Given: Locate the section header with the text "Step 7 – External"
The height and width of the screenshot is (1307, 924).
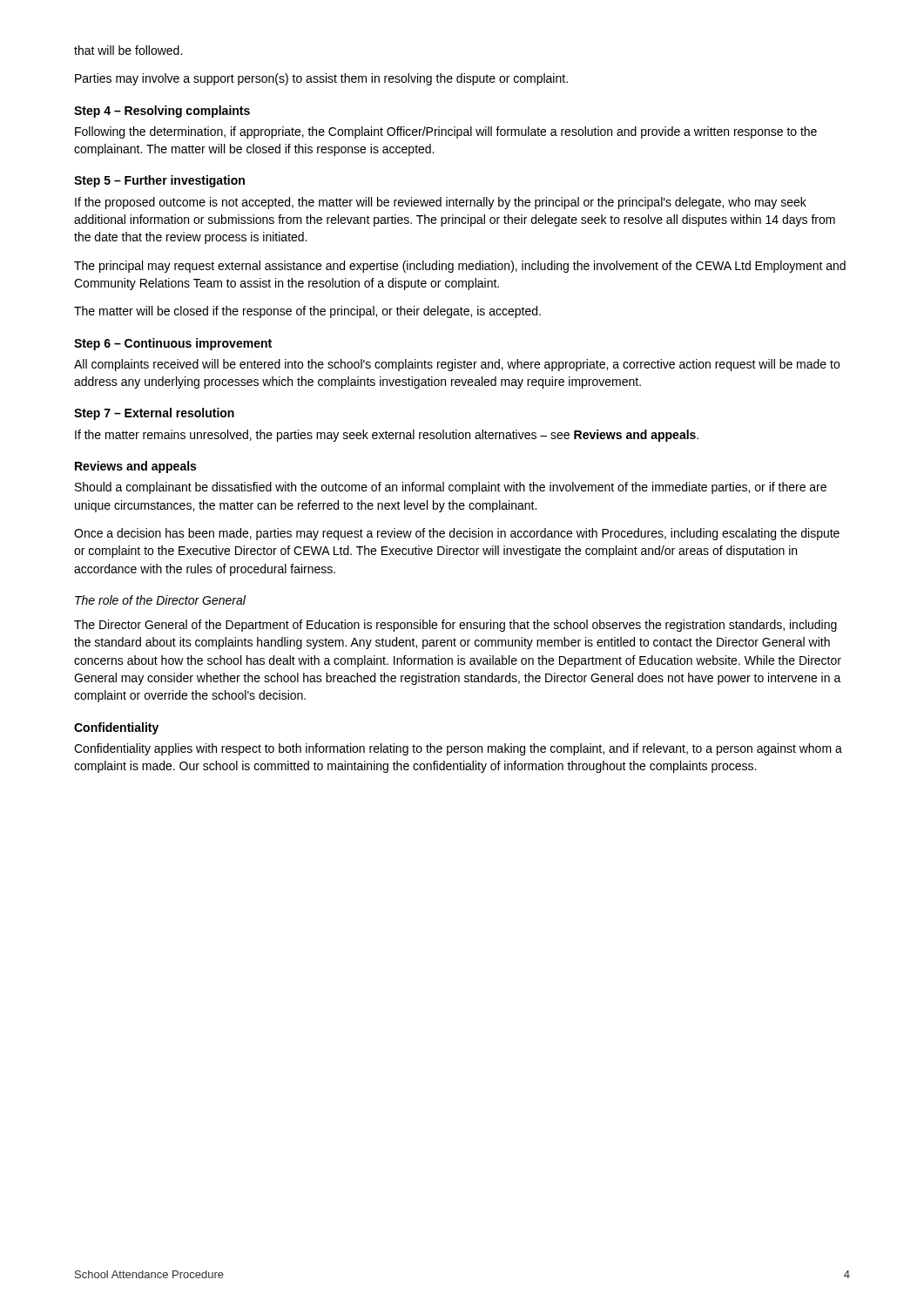Looking at the screenshot, I should tap(154, 414).
